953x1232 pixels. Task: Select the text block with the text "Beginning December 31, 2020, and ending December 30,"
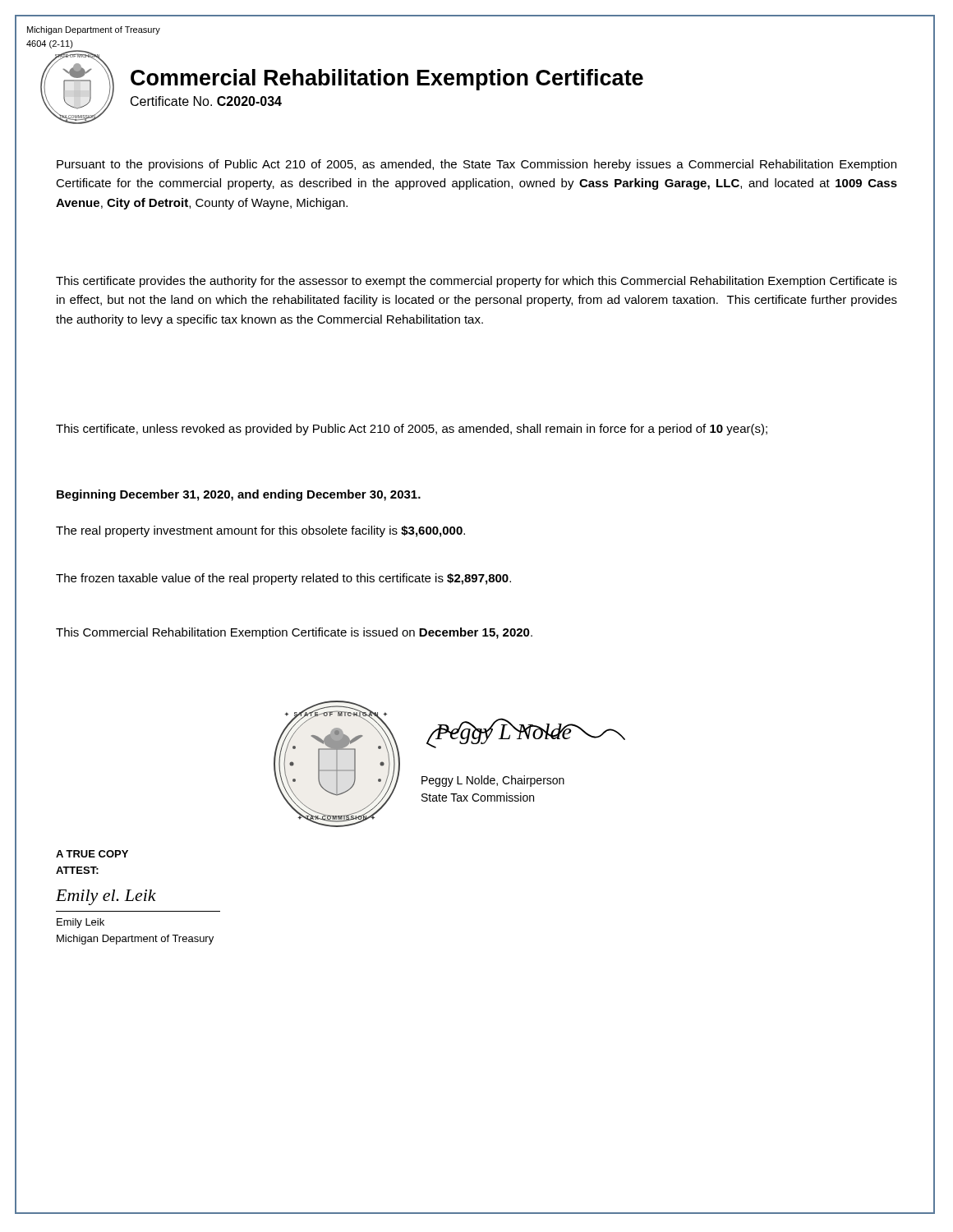(238, 494)
